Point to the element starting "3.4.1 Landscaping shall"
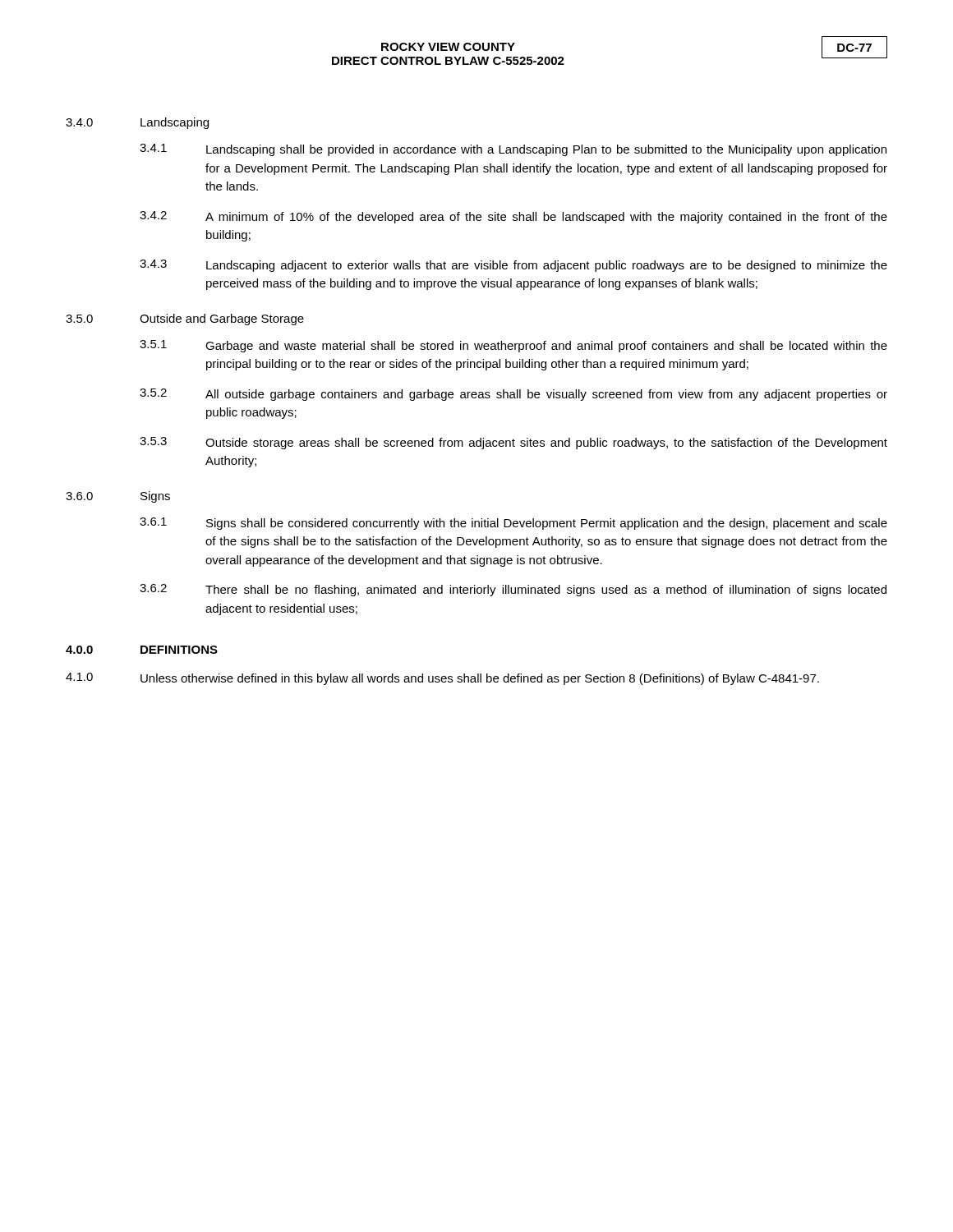953x1232 pixels. (513, 168)
